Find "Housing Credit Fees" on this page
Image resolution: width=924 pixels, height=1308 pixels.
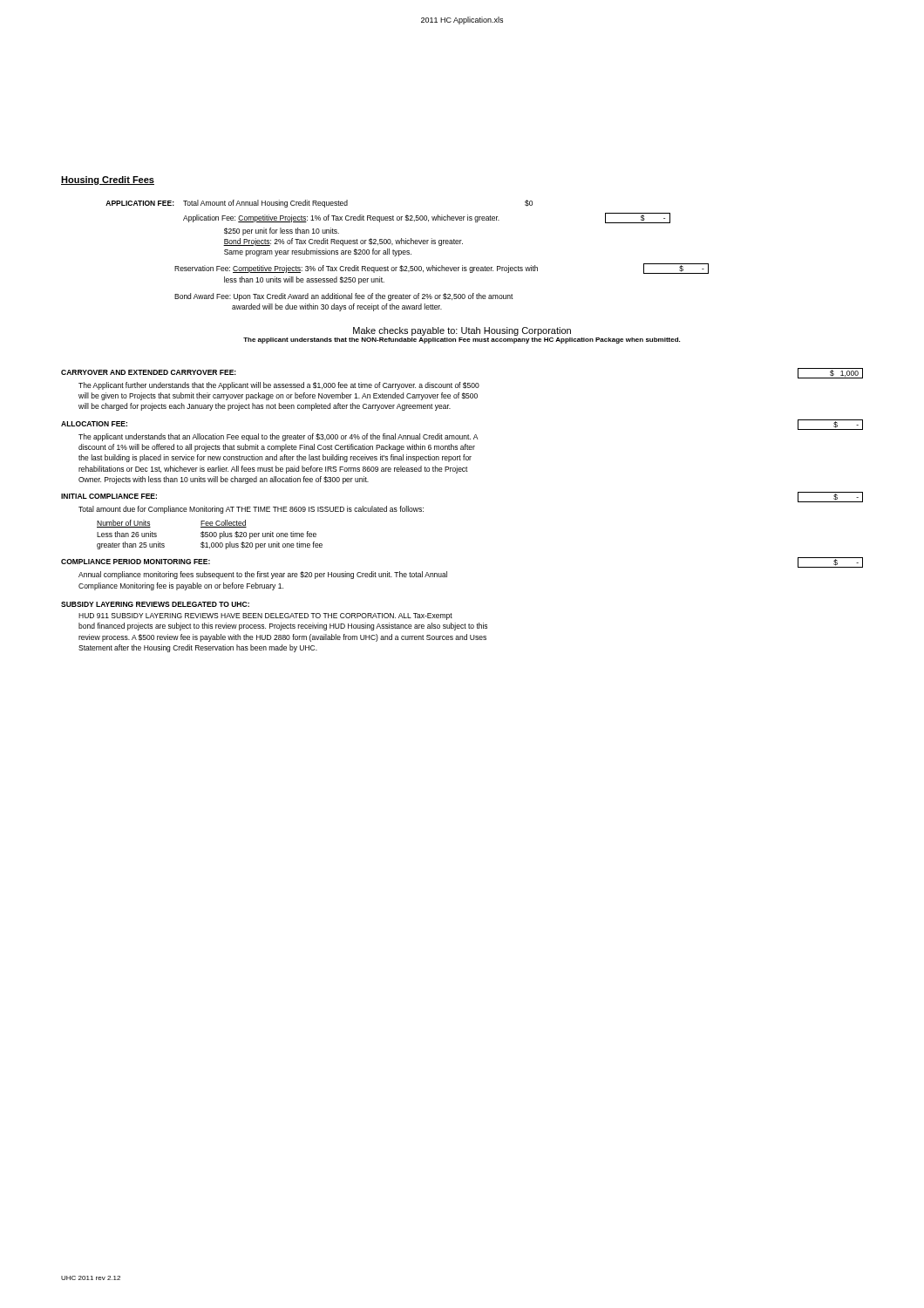point(108,180)
